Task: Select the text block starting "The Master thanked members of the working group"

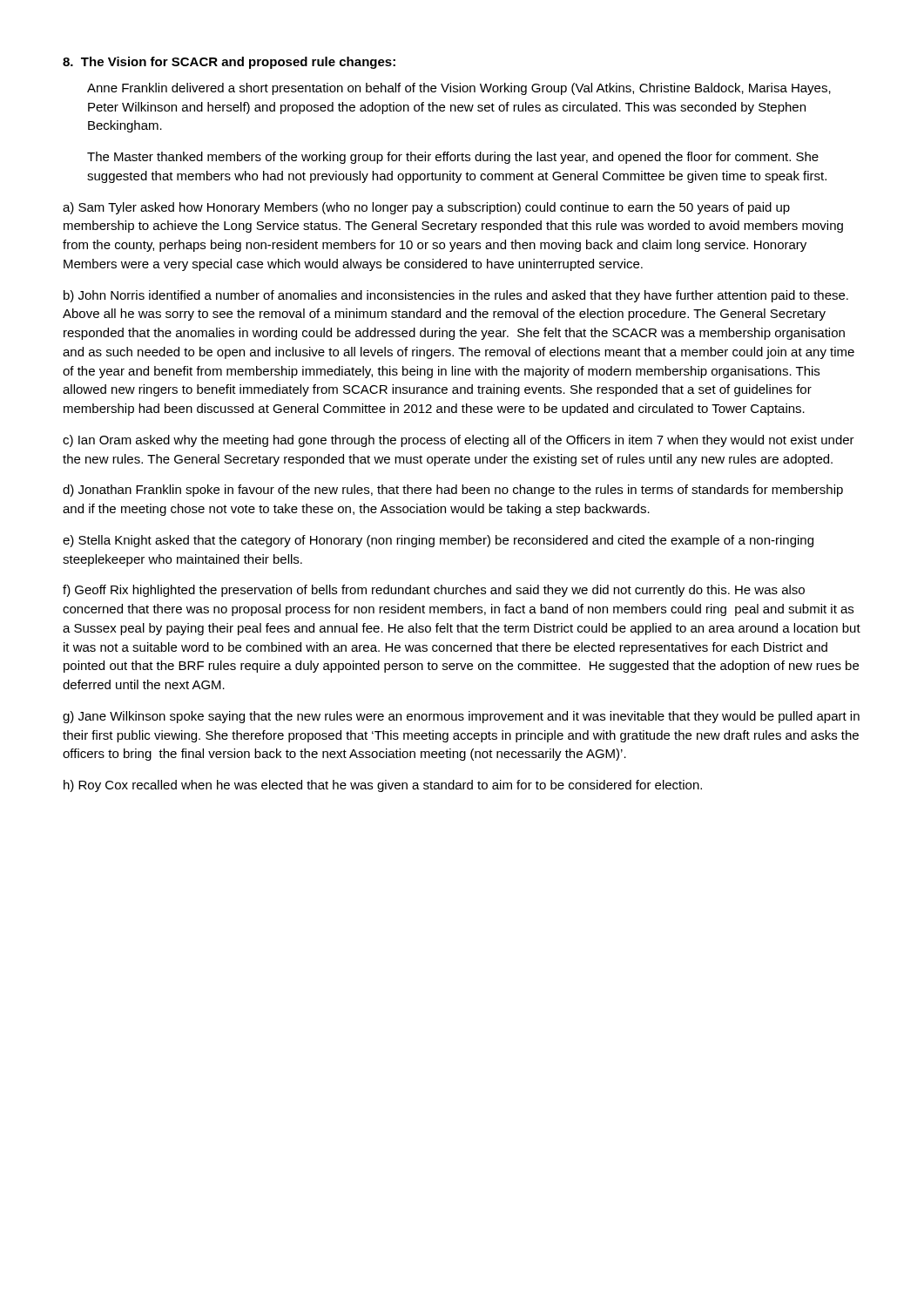Action: (457, 166)
